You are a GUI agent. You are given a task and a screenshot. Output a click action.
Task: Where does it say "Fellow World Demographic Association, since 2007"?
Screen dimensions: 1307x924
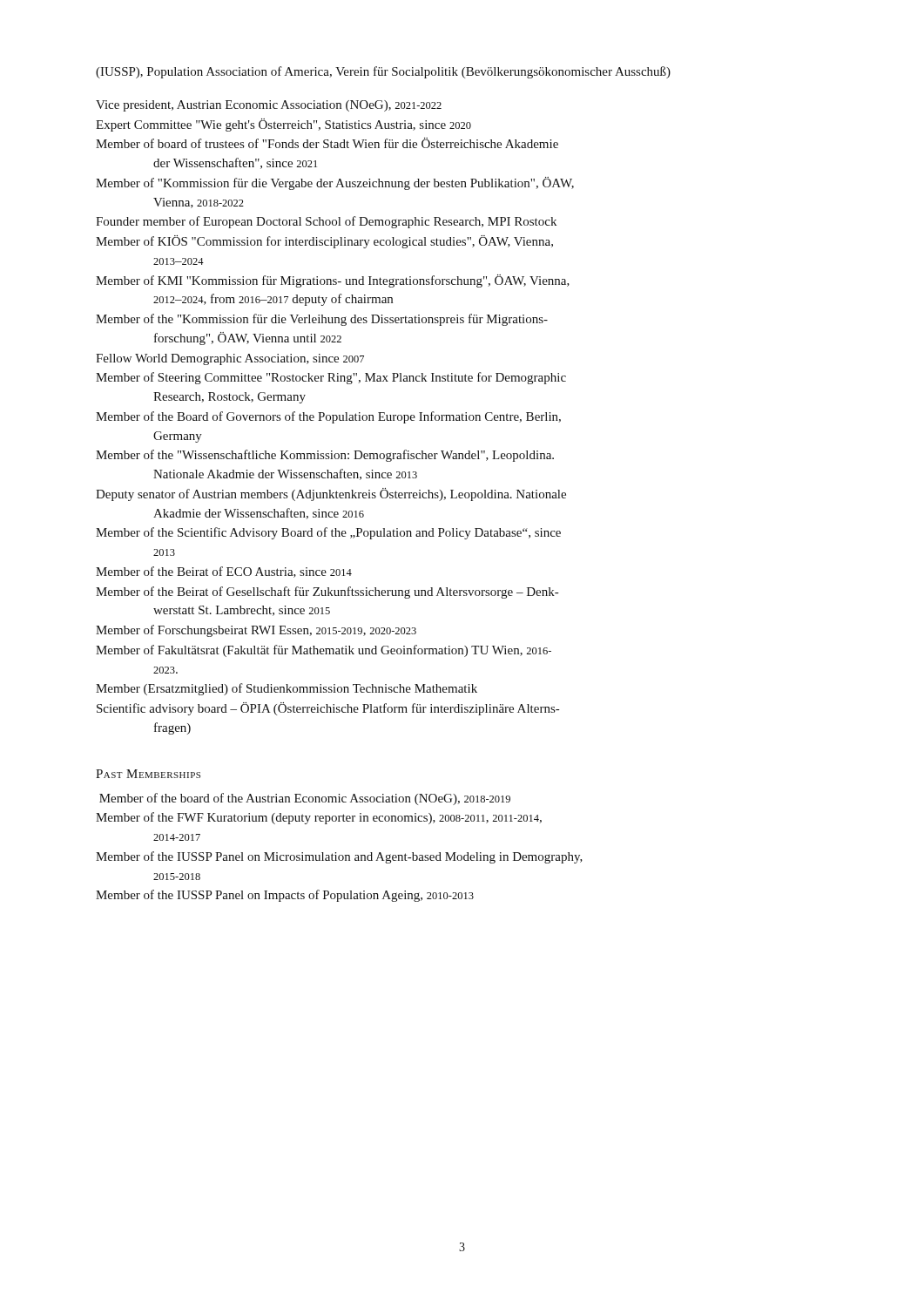(x=230, y=358)
